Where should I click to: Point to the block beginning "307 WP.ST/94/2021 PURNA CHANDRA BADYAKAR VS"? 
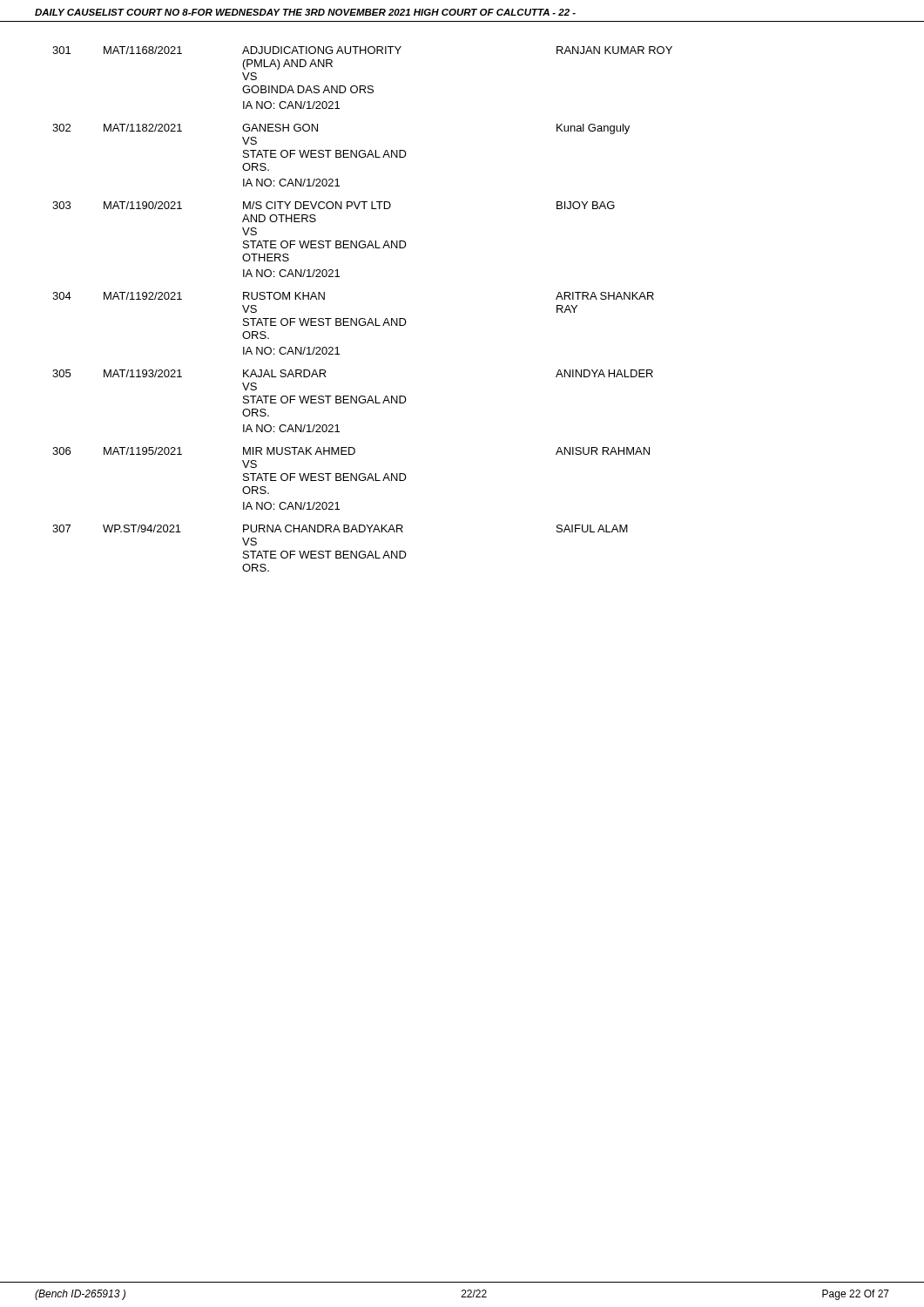pos(340,528)
